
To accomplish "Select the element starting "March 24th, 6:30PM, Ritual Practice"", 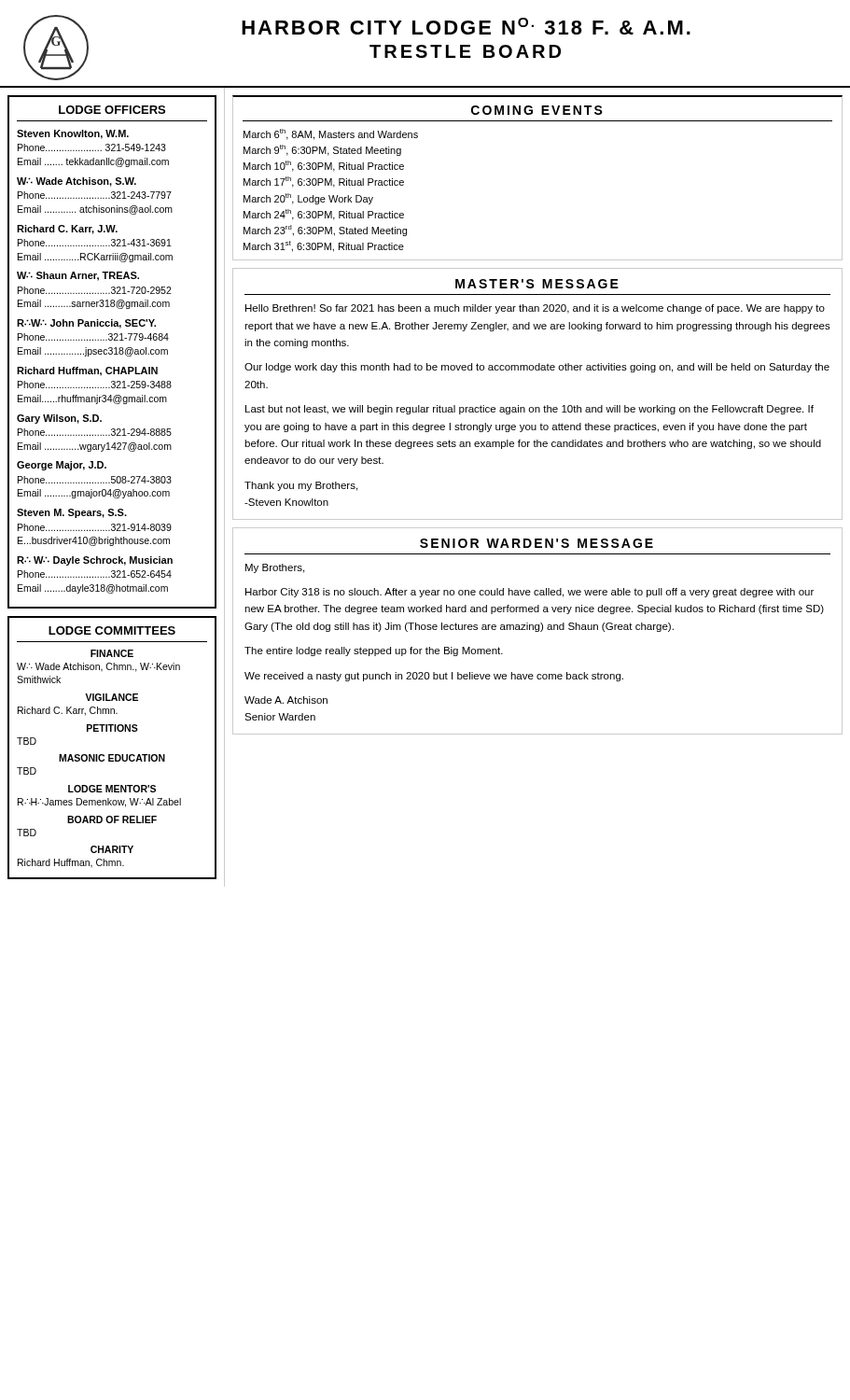I will click(323, 213).
